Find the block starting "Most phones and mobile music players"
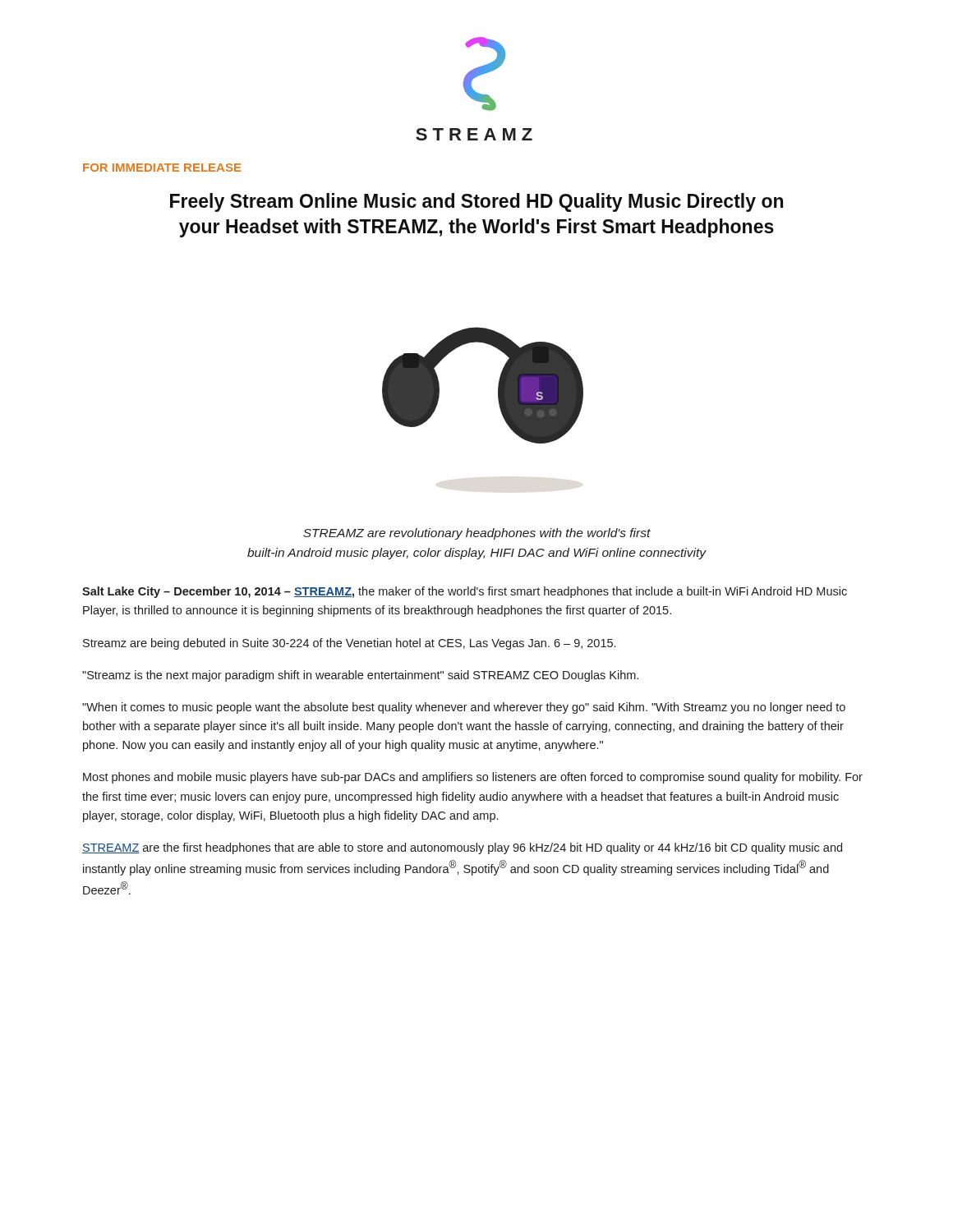953x1232 pixels. pos(472,796)
